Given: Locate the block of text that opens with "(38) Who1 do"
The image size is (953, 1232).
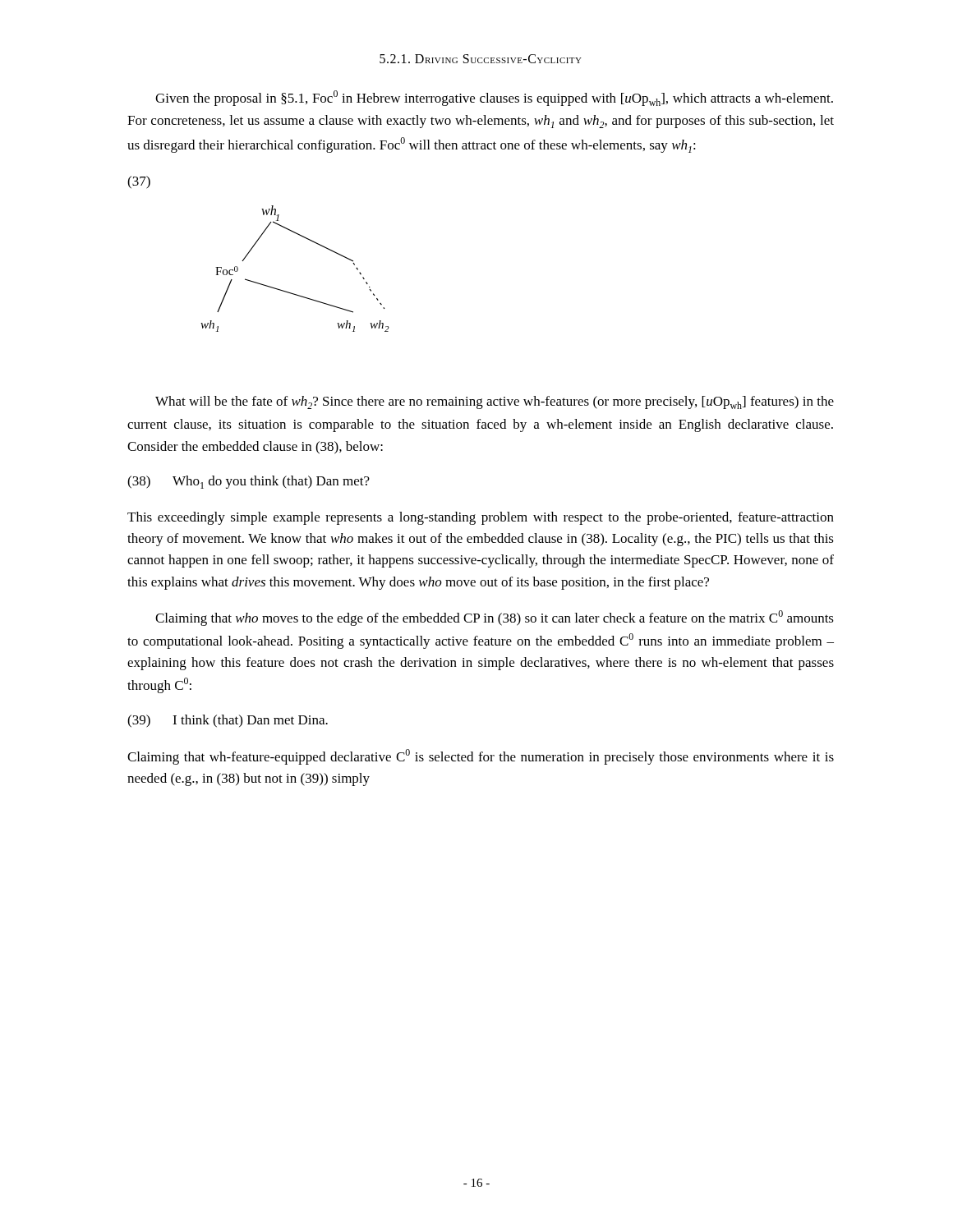Looking at the screenshot, I should [249, 482].
